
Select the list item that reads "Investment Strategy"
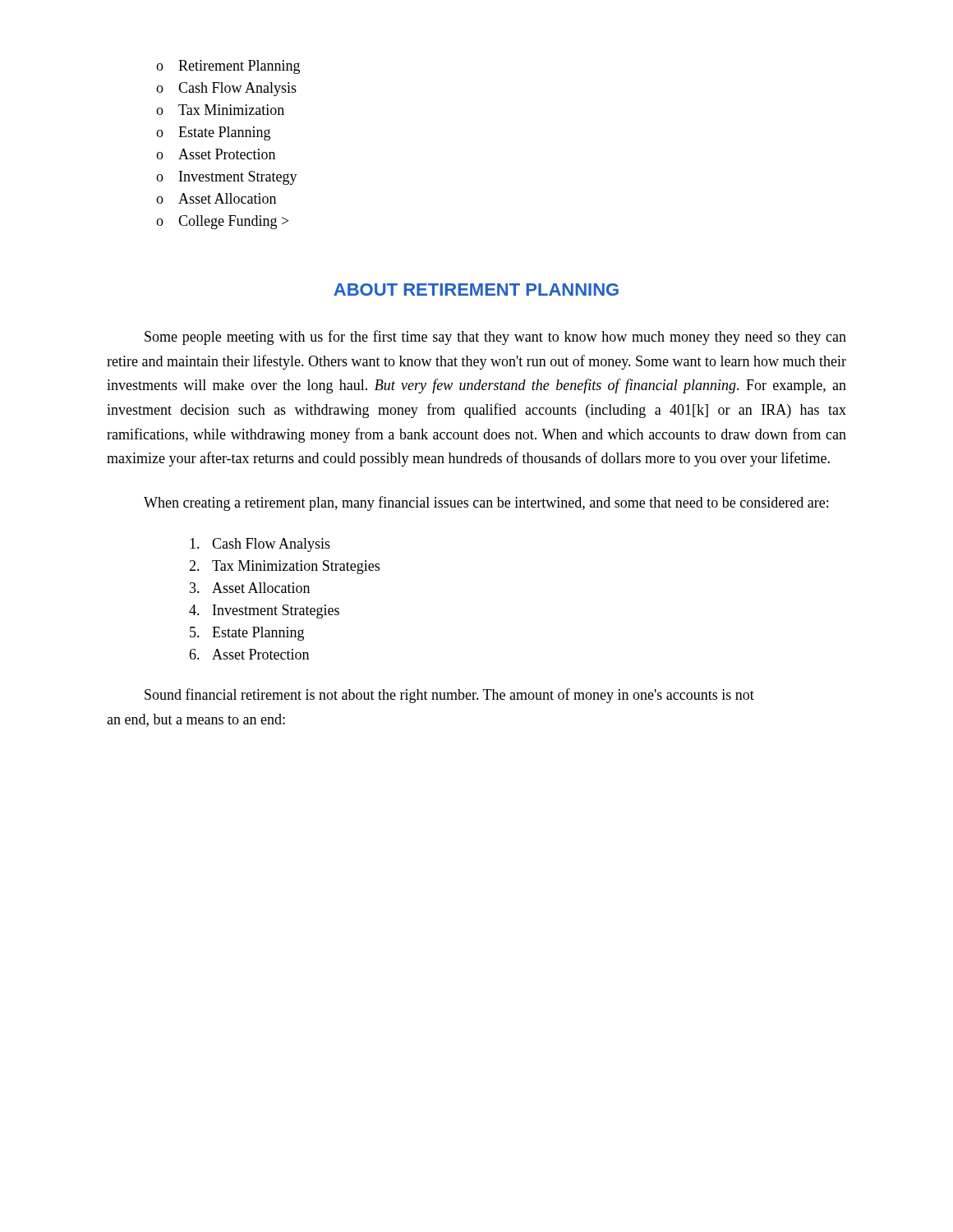coord(227,178)
